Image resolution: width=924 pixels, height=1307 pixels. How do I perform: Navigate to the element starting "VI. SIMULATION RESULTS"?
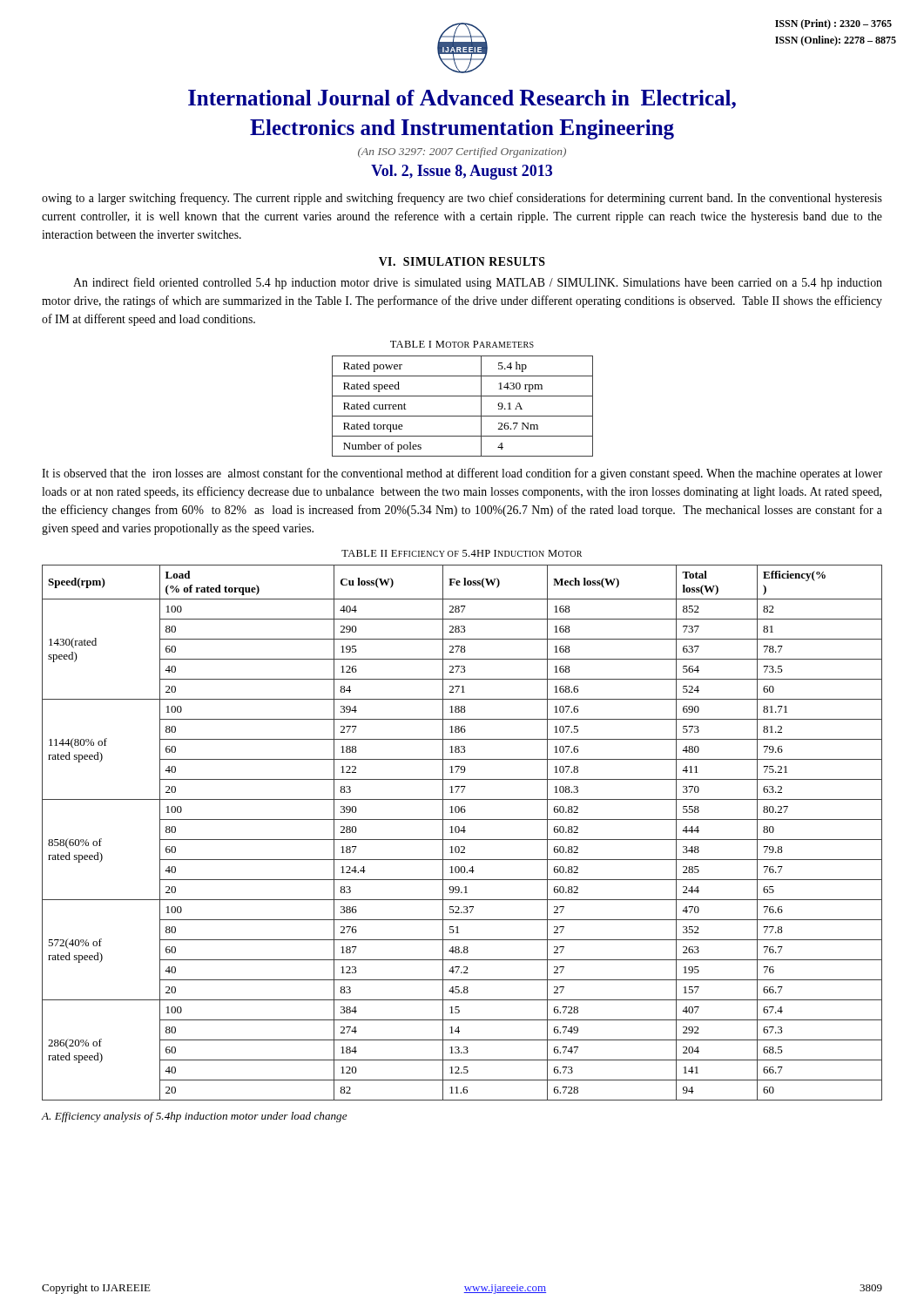click(462, 262)
